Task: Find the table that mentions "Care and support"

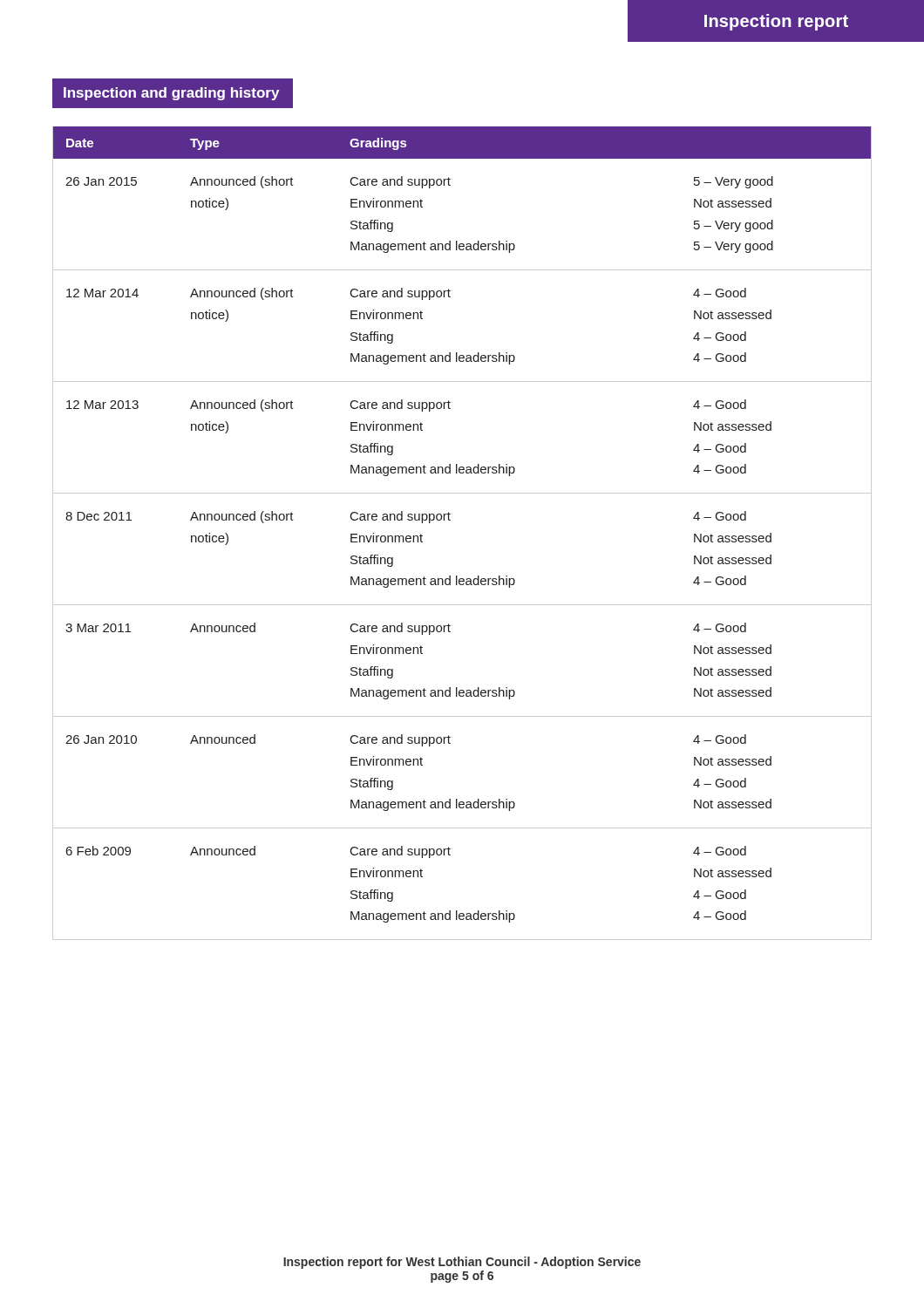Action: 462,533
